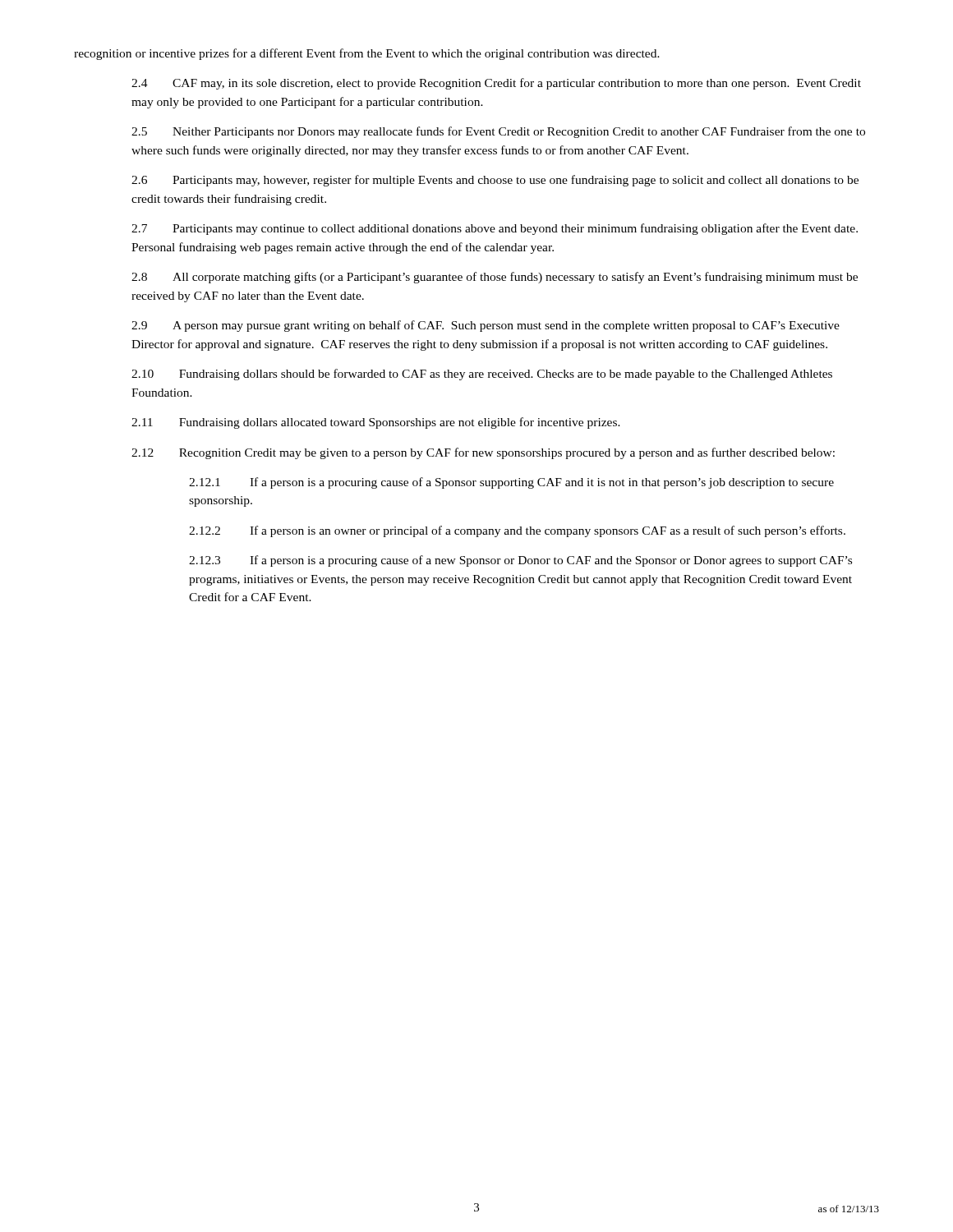Where is the passage that starts "5Neither Participants nor Donors"?

(499, 140)
